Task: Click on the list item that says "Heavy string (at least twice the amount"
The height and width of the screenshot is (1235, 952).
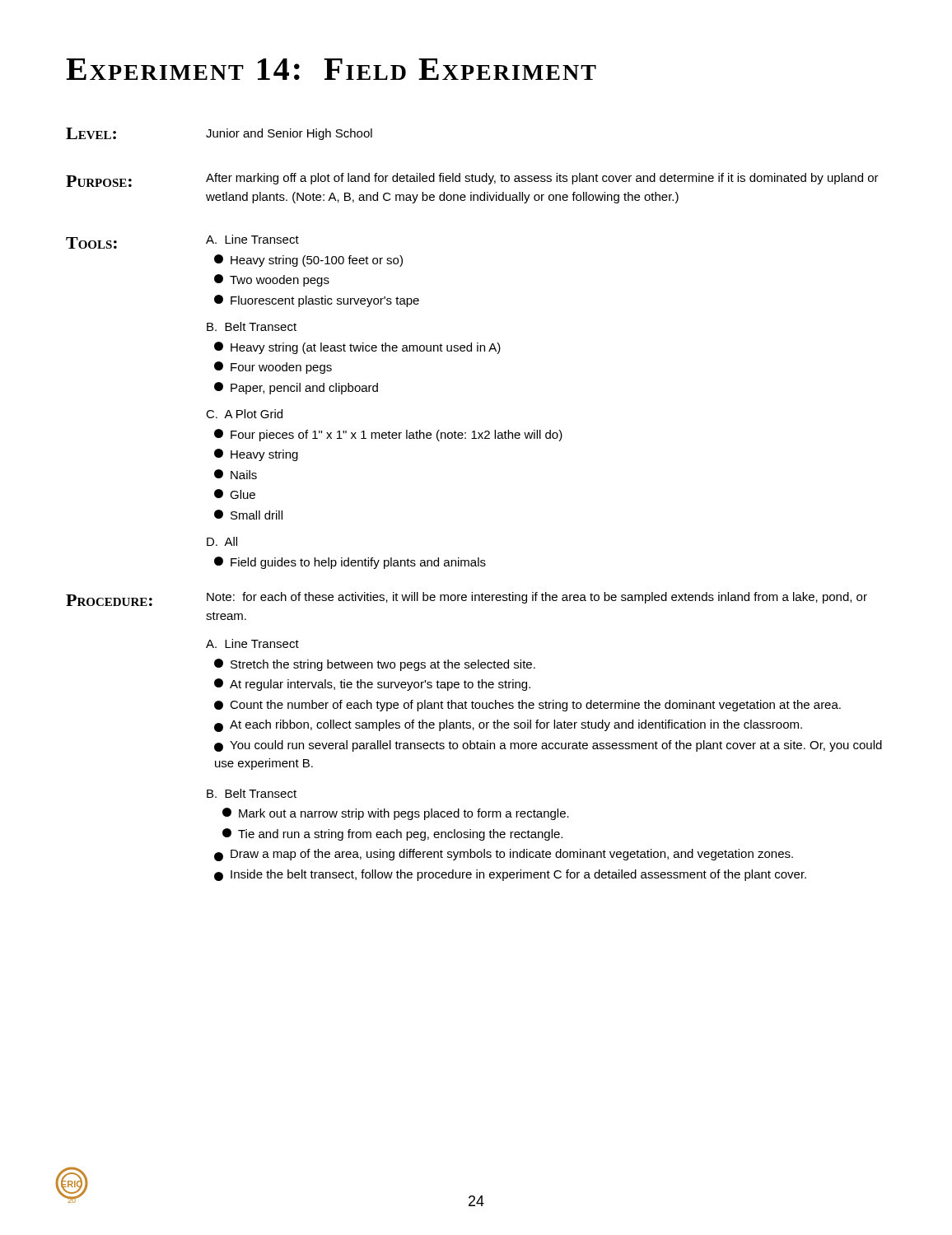Action: tap(358, 347)
